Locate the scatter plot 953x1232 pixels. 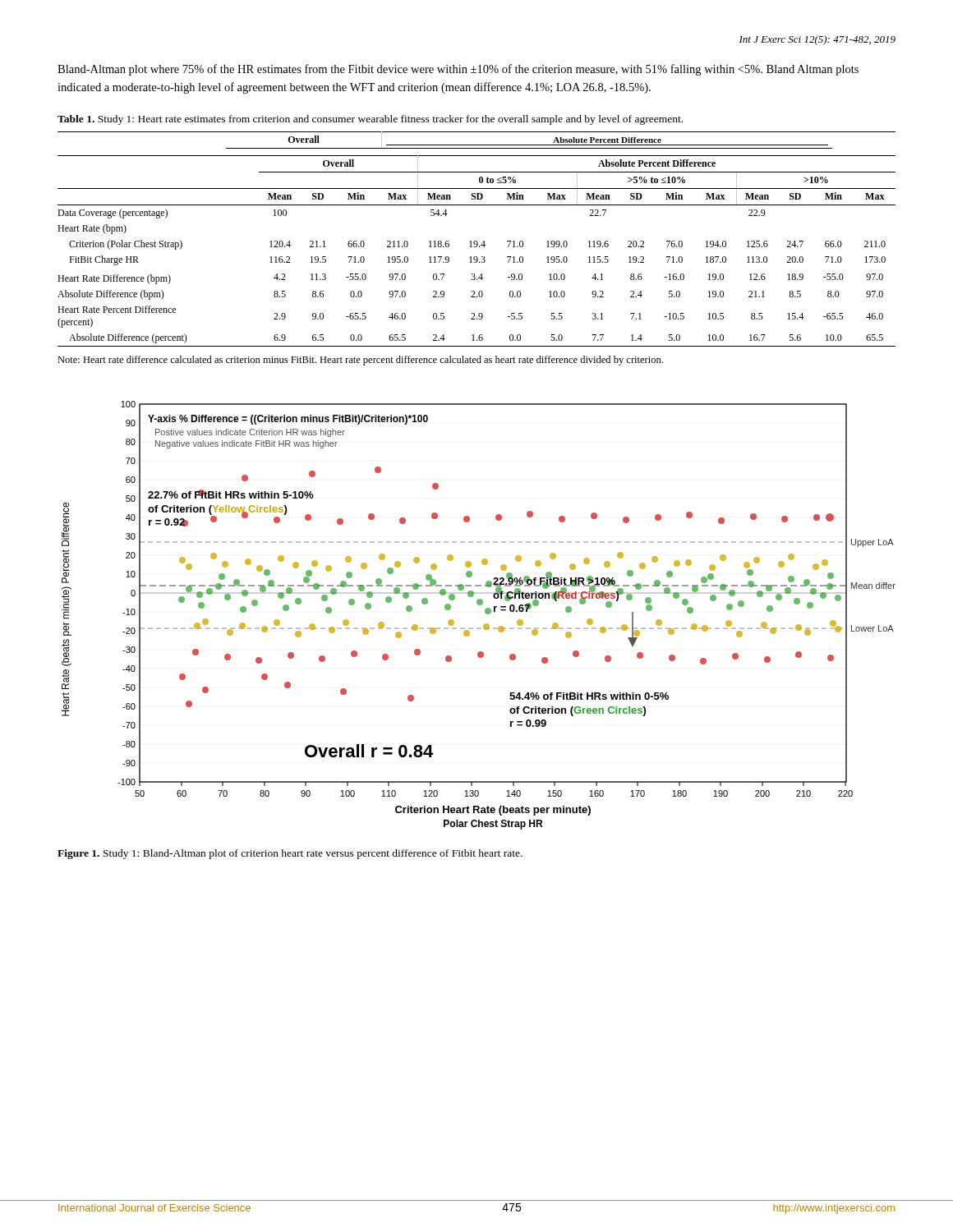coord(476,609)
